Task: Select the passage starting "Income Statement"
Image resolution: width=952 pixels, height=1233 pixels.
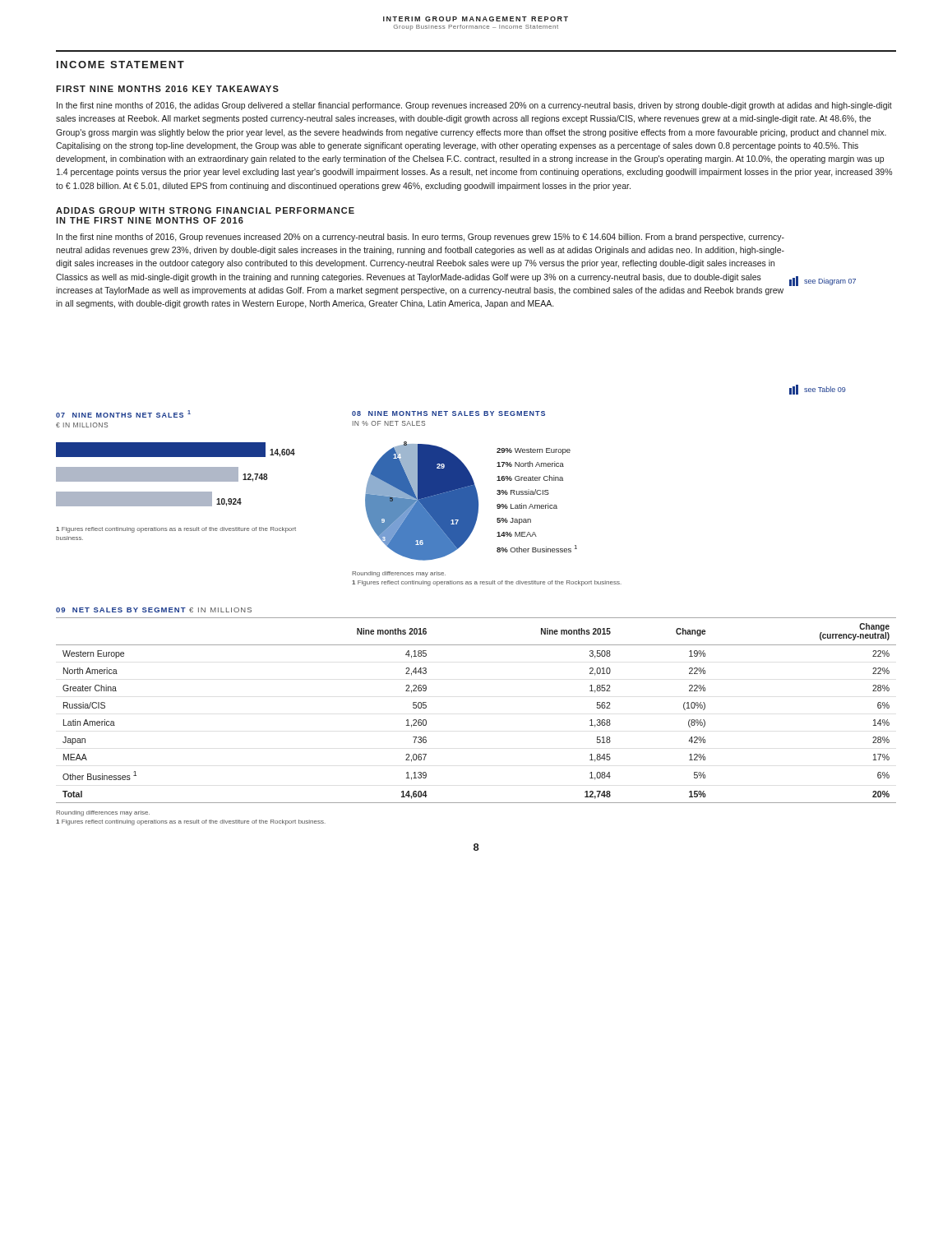Action: 120,64
